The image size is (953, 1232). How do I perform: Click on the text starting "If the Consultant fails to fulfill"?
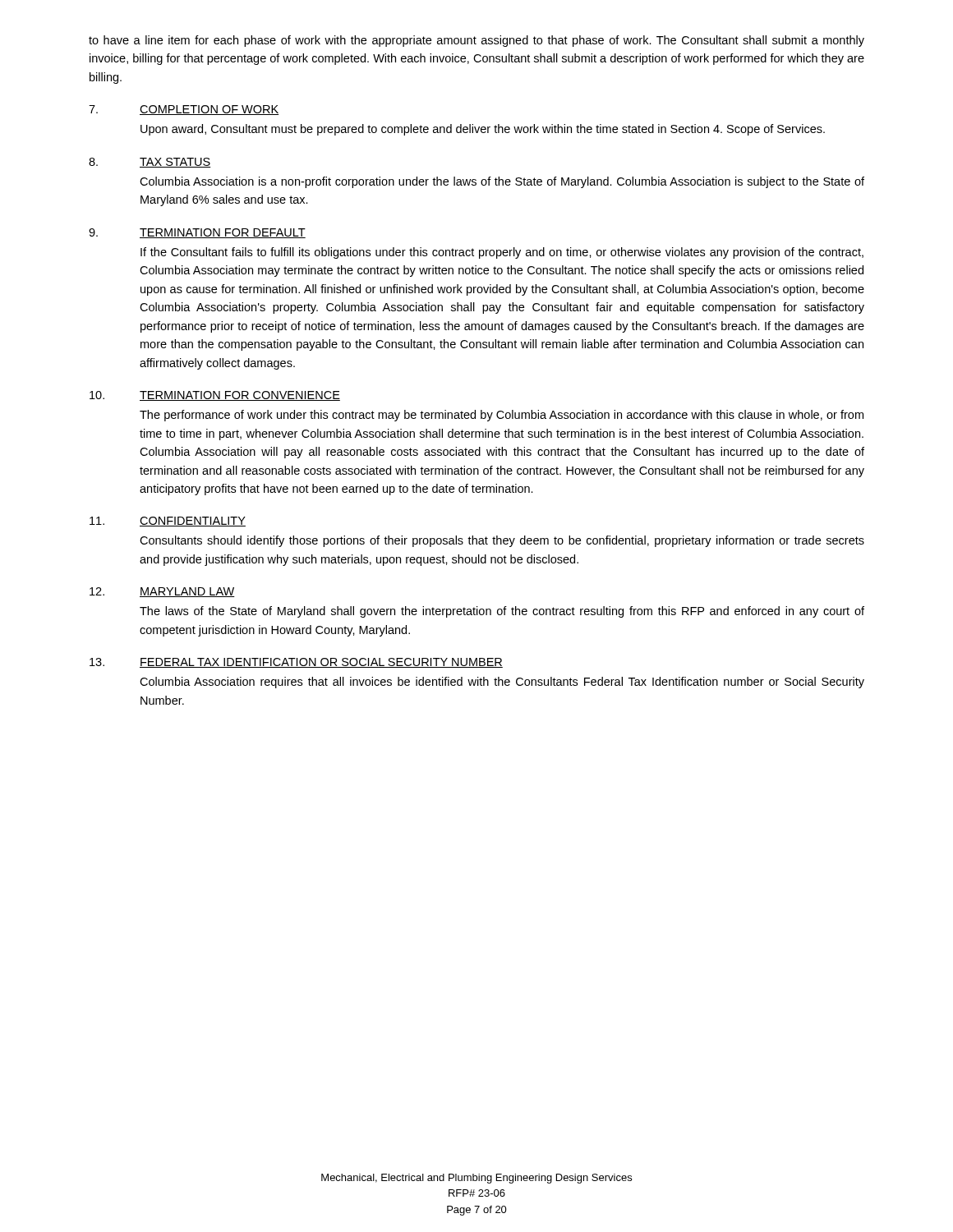(476, 308)
